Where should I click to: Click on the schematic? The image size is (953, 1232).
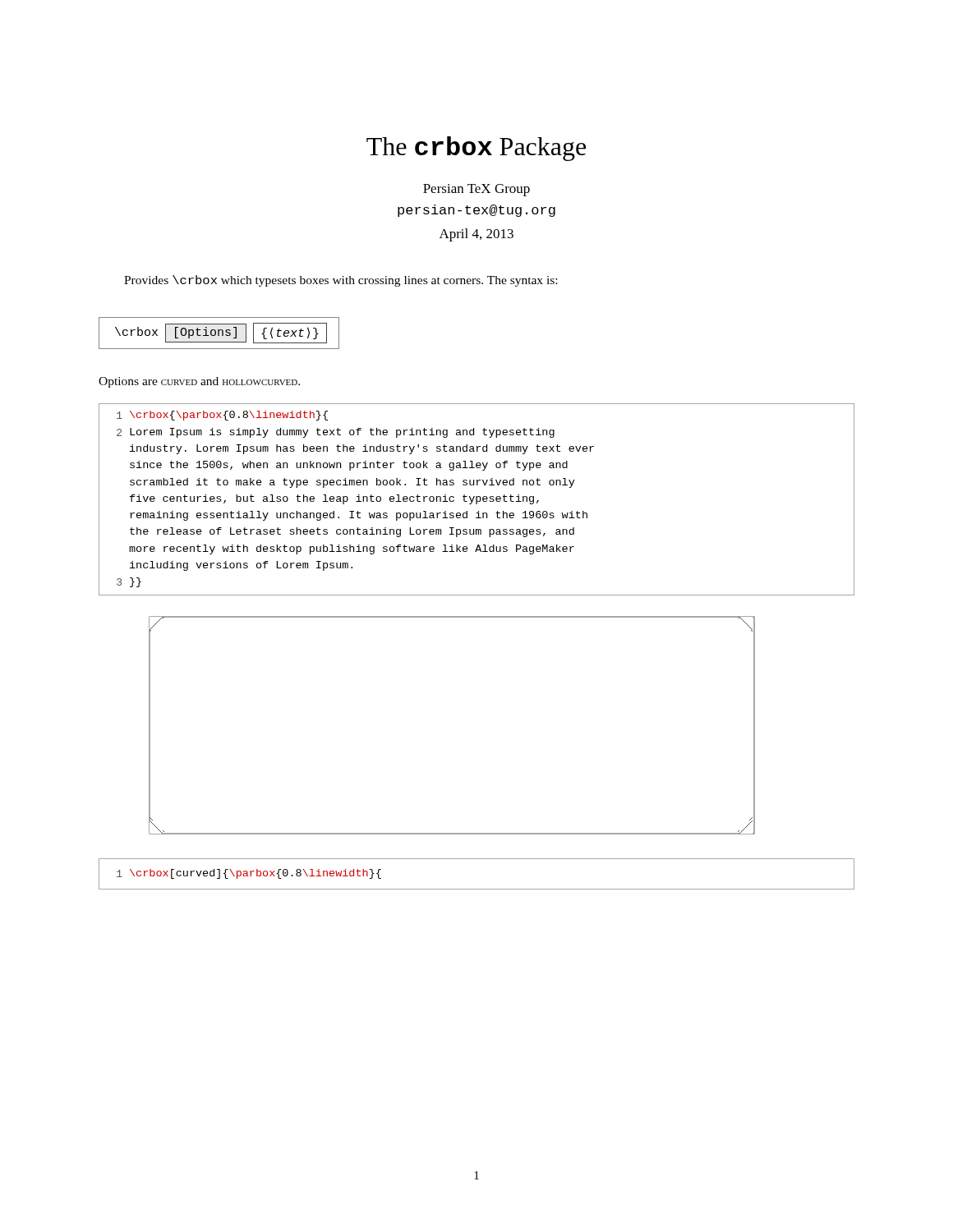pos(476,336)
